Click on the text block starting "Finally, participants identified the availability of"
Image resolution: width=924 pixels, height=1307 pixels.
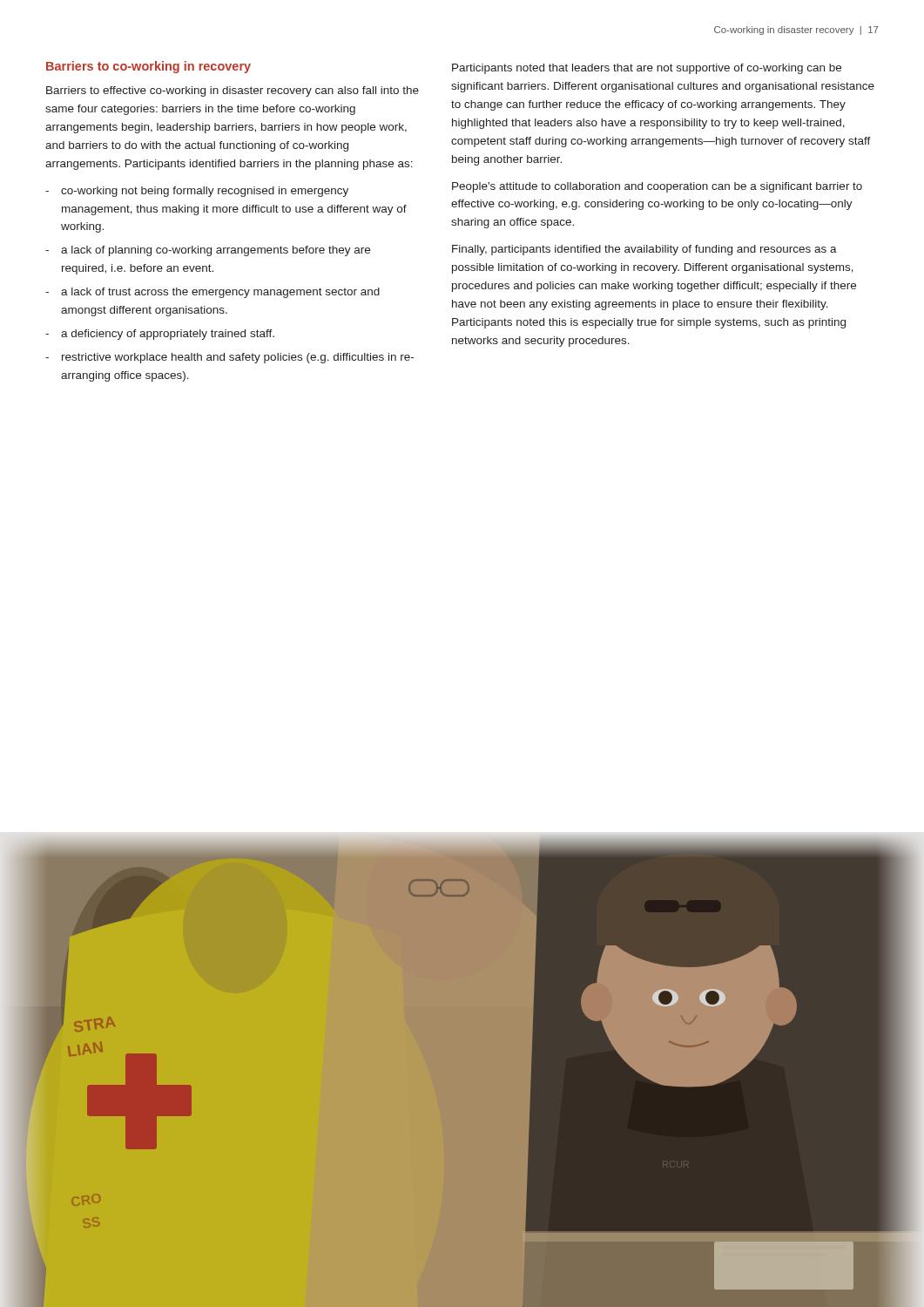pos(654,295)
